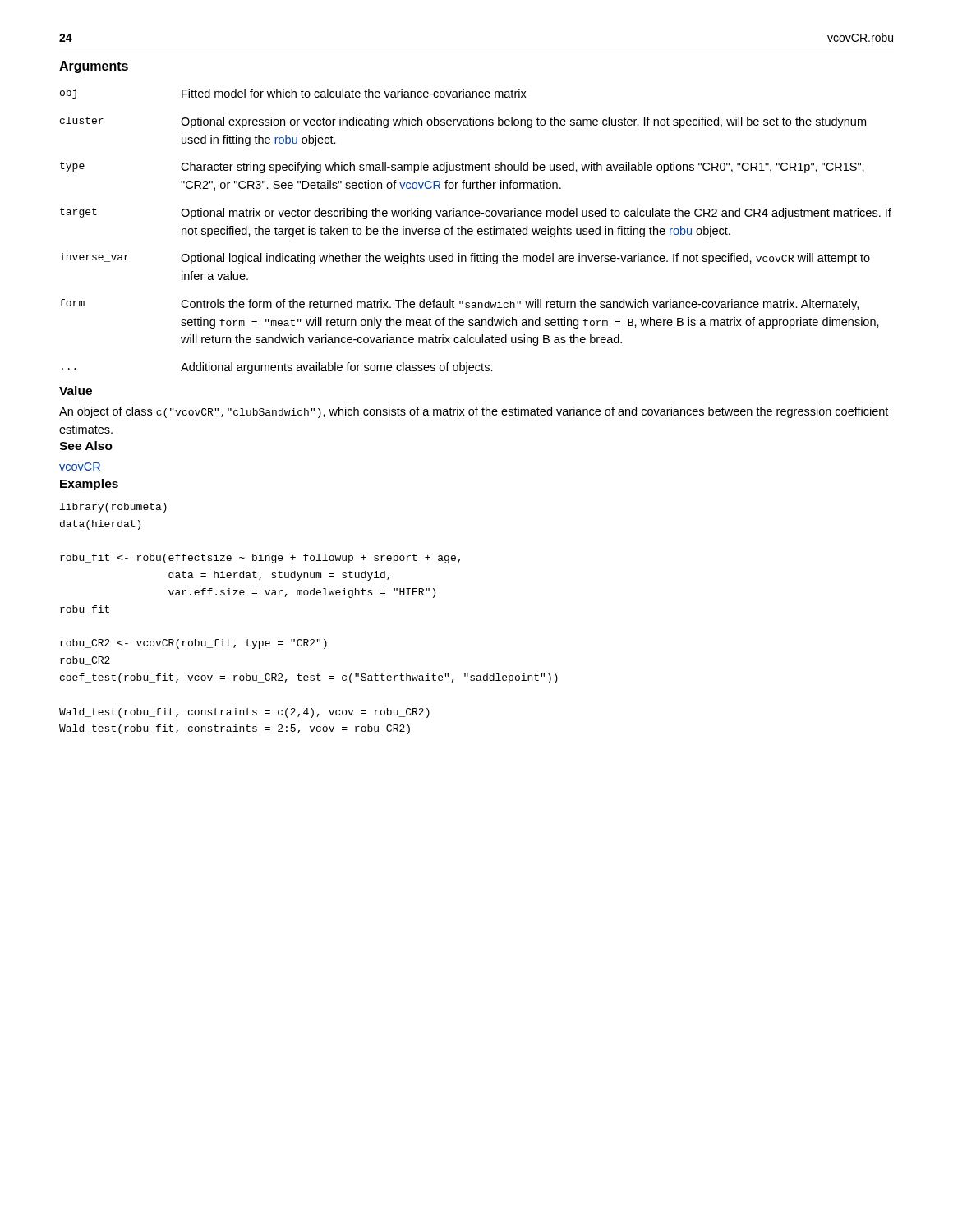This screenshot has width=953, height=1232.
Task: Select the region starting "An object of class c("vcovCR","clubSandwich"),"
Action: coord(474,420)
